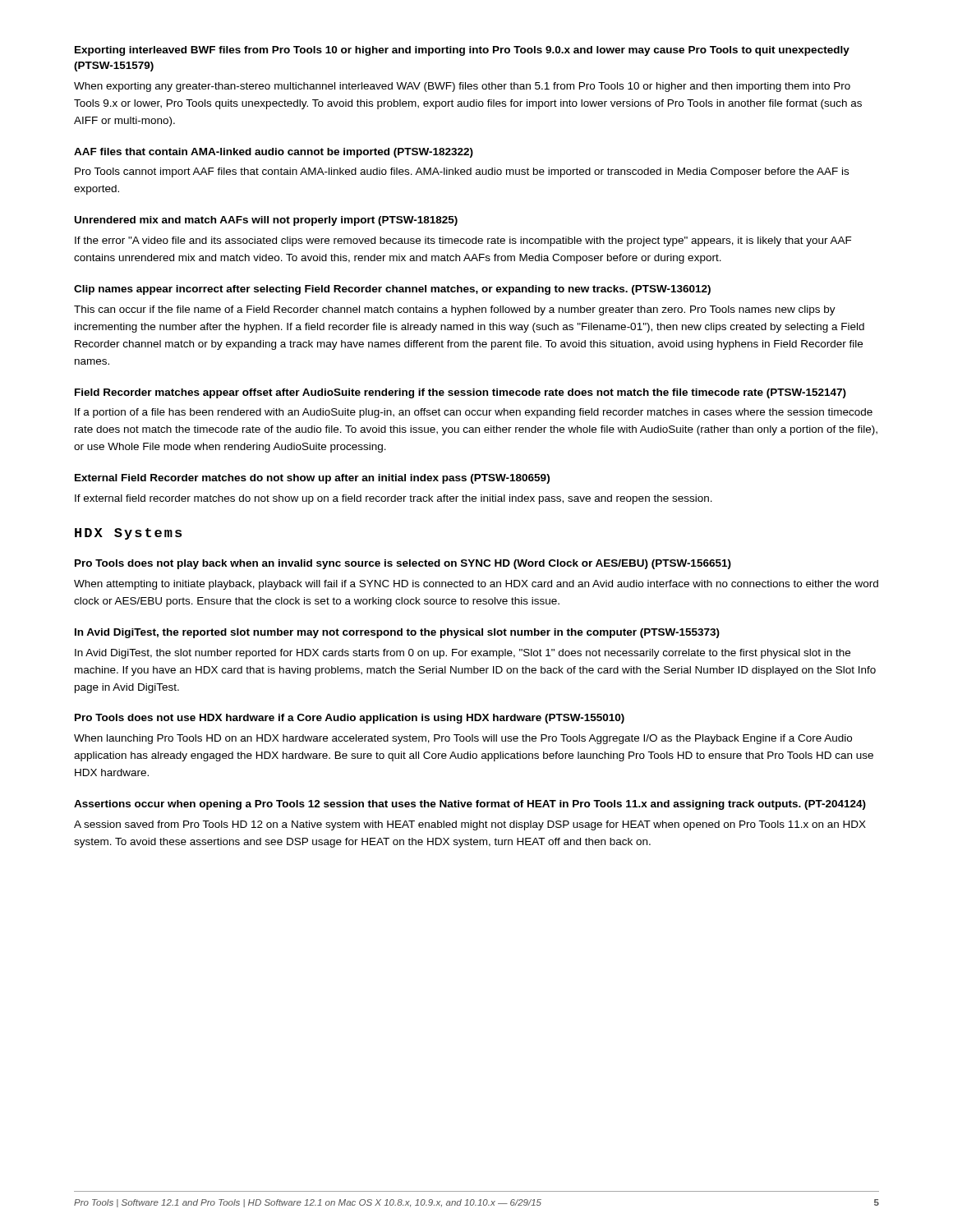Locate the block of text that opens with "This can occur if the file name"
Screen dimensions: 1232x953
click(469, 335)
